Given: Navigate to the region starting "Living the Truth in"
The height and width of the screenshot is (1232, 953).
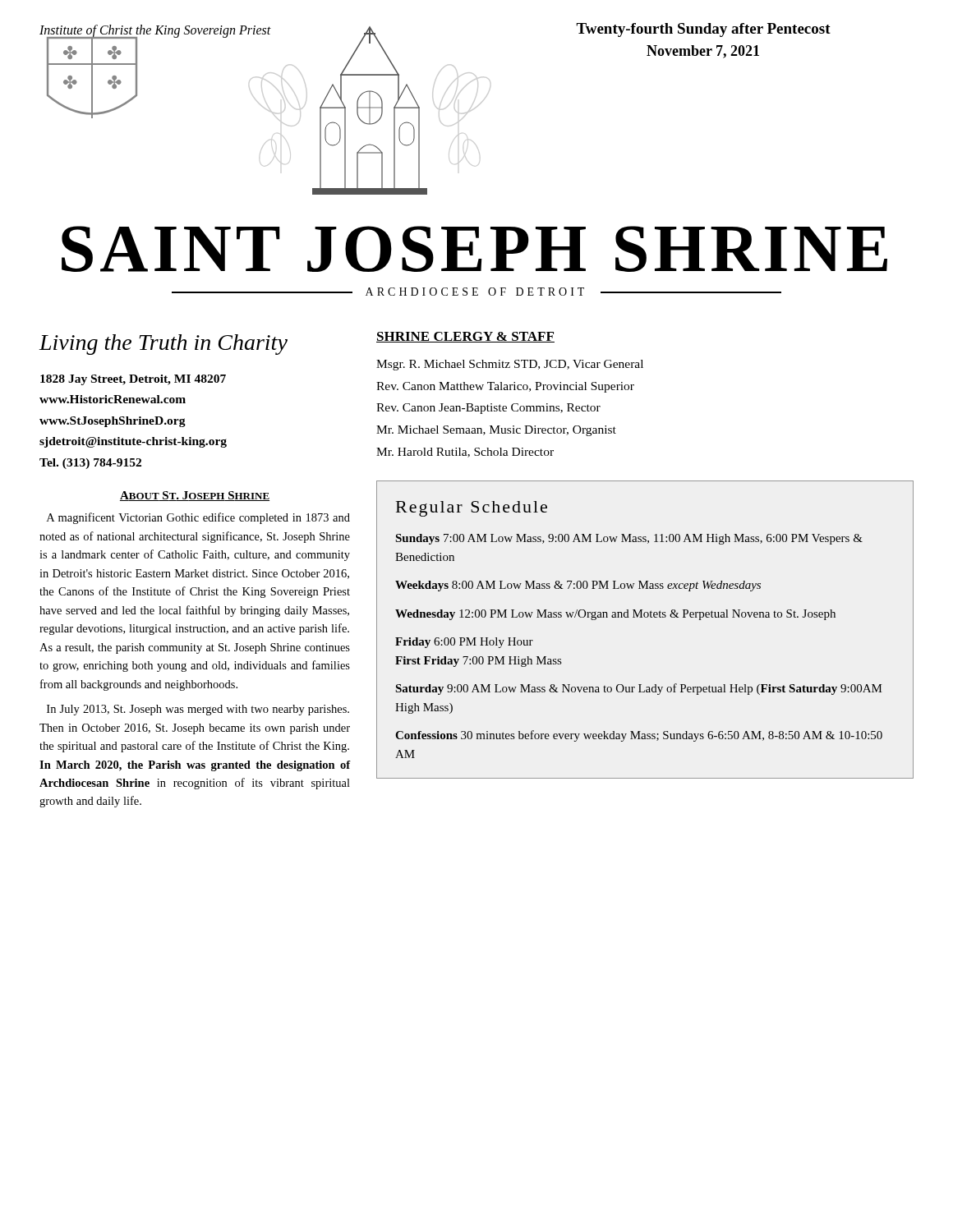Looking at the screenshot, I should [163, 342].
